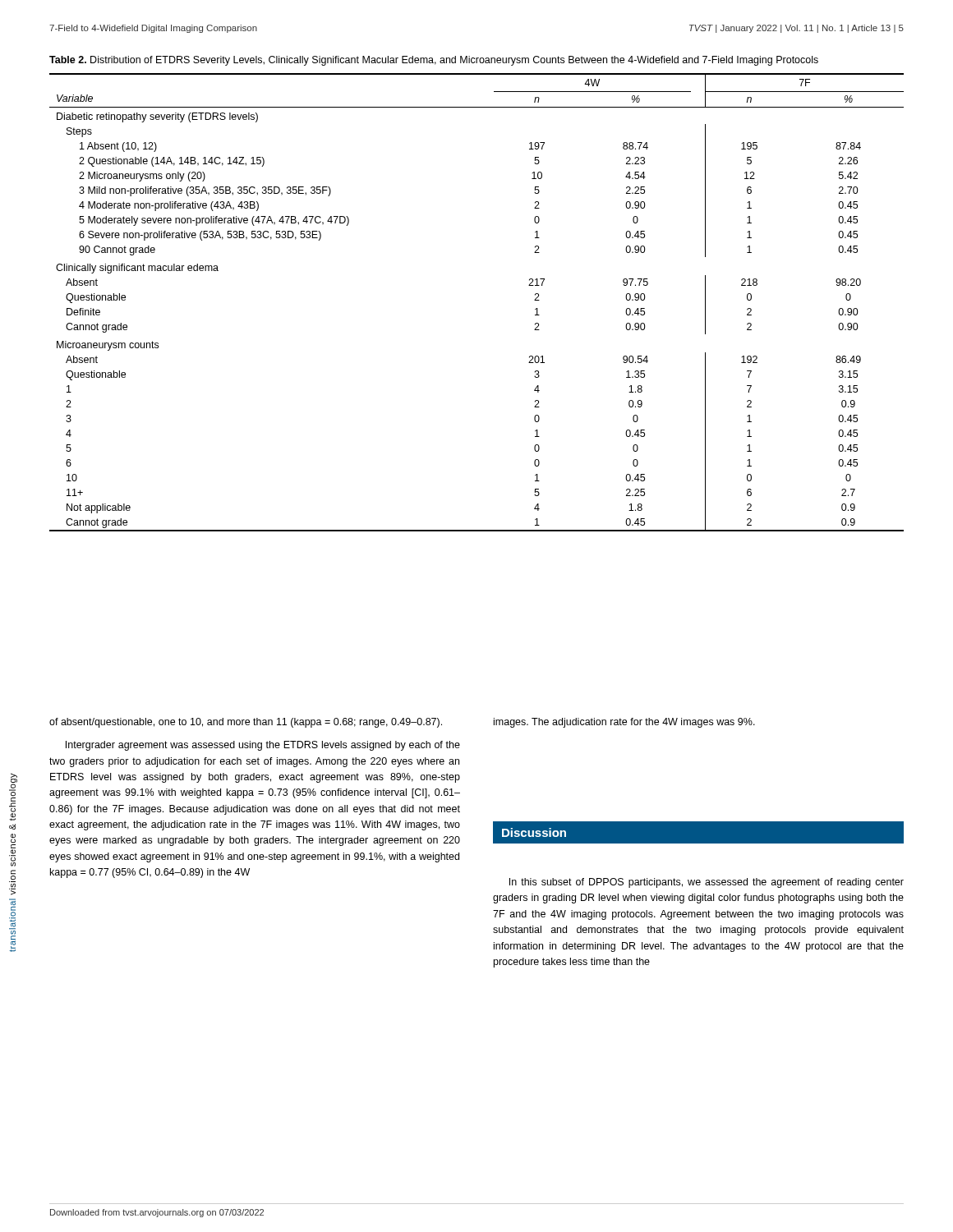Where is the passage that starts "images. The adjudication rate for the 4W images"?
The height and width of the screenshot is (1232, 953).
point(624,722)
